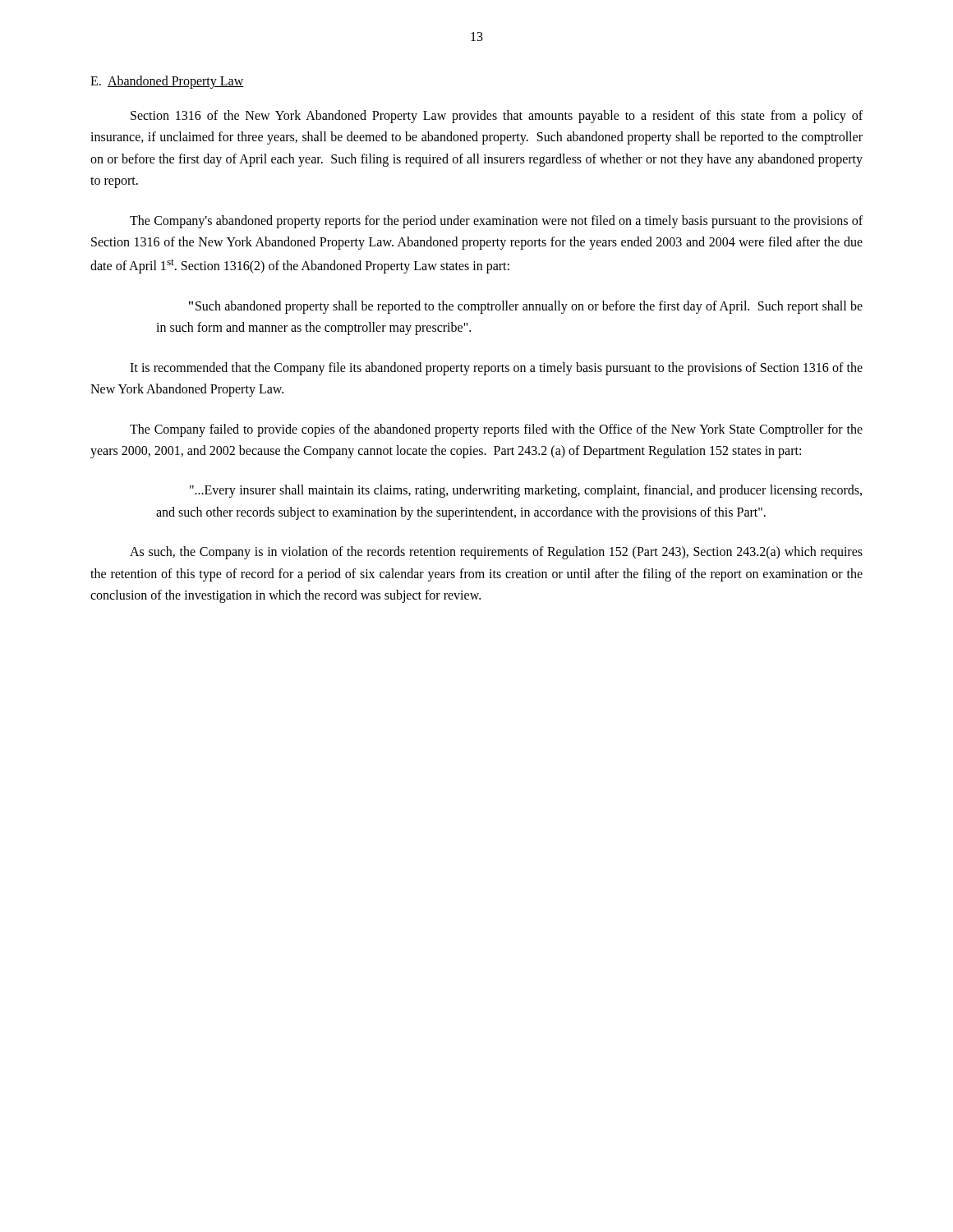Find the text block that says ""Such abandoned property"
The image size is (953, 1232).
509,317
